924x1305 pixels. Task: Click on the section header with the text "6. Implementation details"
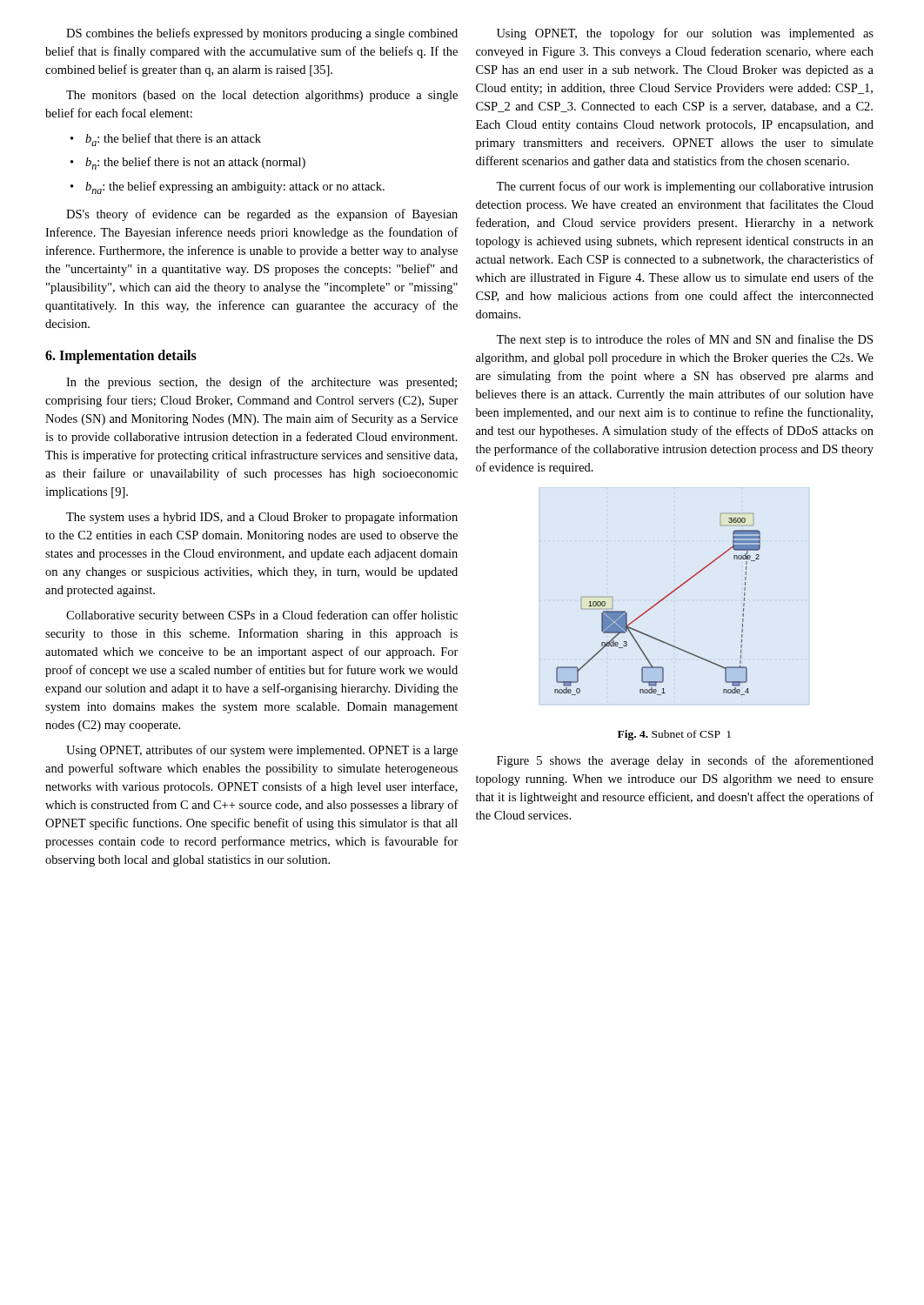point(121,357)
